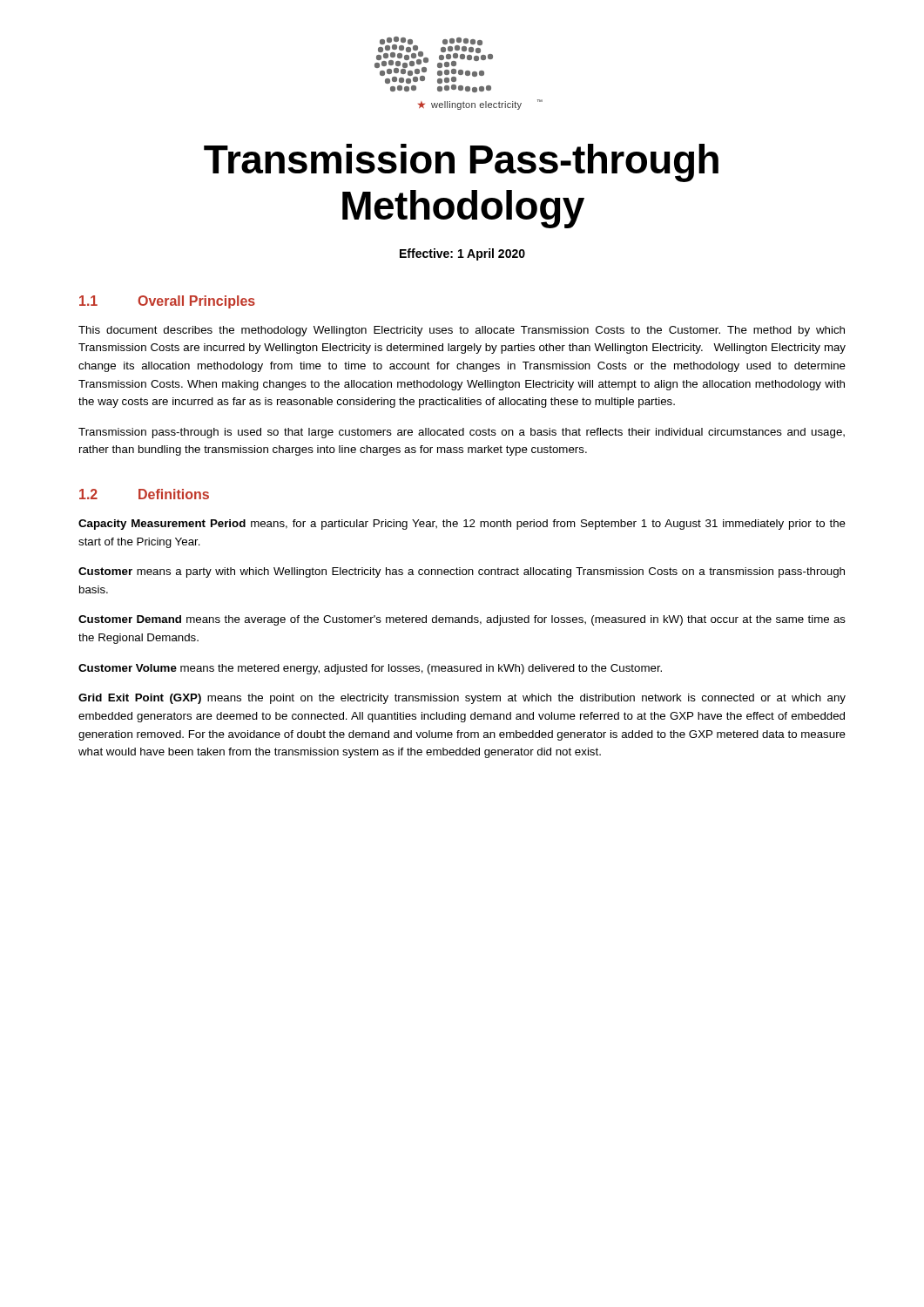Select the text block that says "Customer Demand means the average of the Customer's"

tap(462, 628)
